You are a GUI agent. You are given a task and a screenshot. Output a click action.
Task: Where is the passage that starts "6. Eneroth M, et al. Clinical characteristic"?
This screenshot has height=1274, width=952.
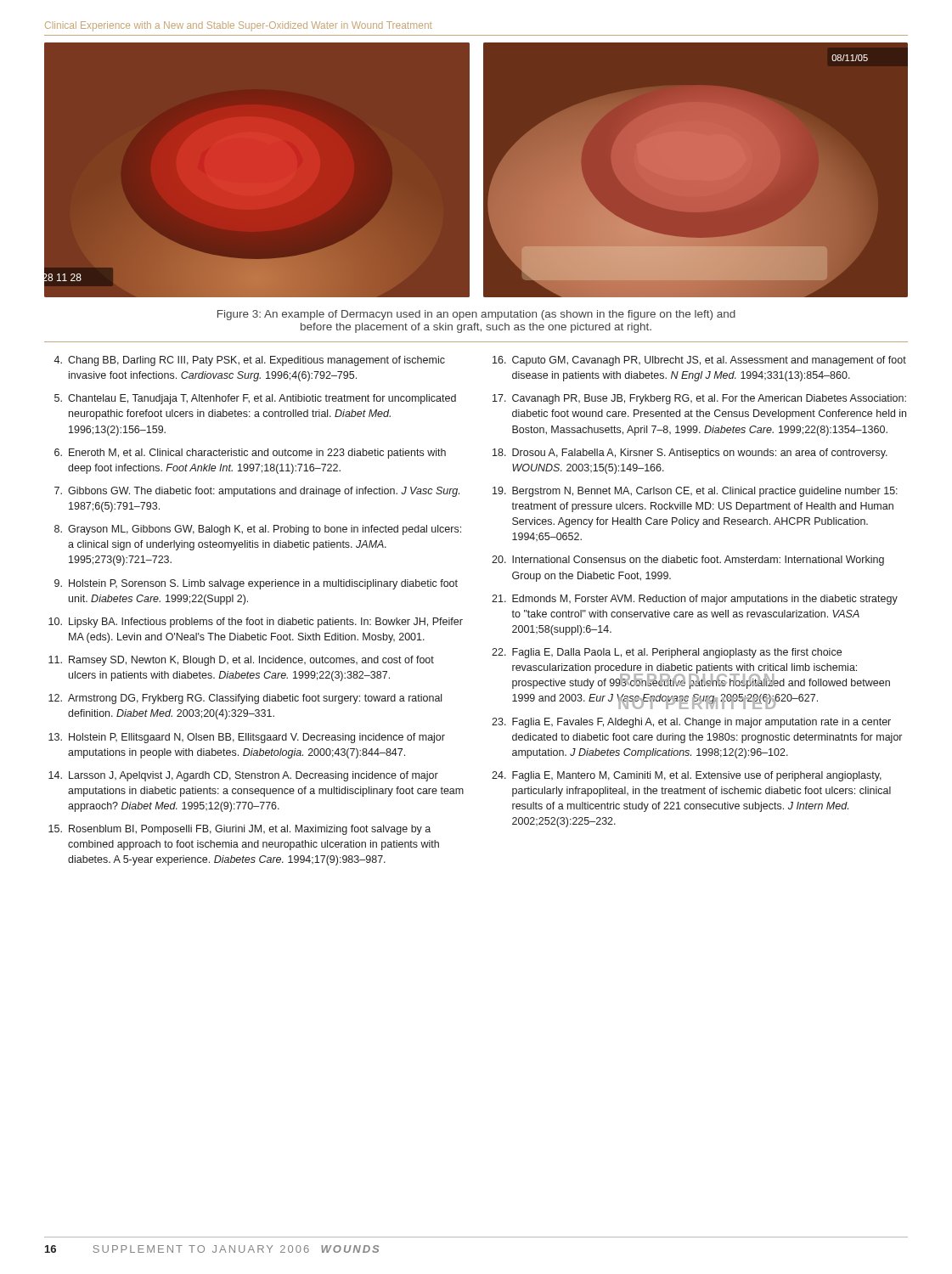pos(254,460)
